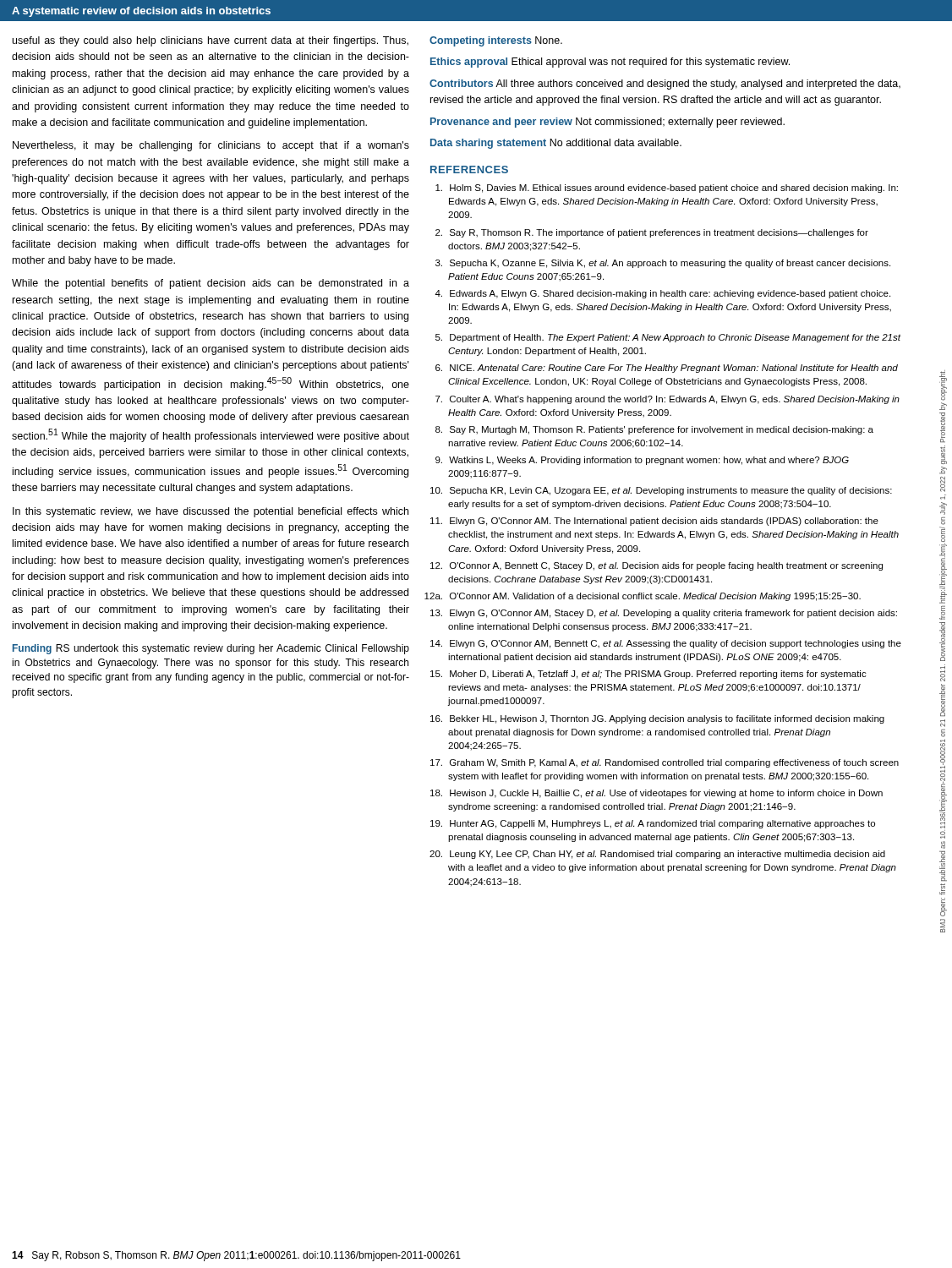This screenshot has width=952, height=1268.
Task: Select the element starting "Ethics approval Ethical"
Action: [610, 62]
